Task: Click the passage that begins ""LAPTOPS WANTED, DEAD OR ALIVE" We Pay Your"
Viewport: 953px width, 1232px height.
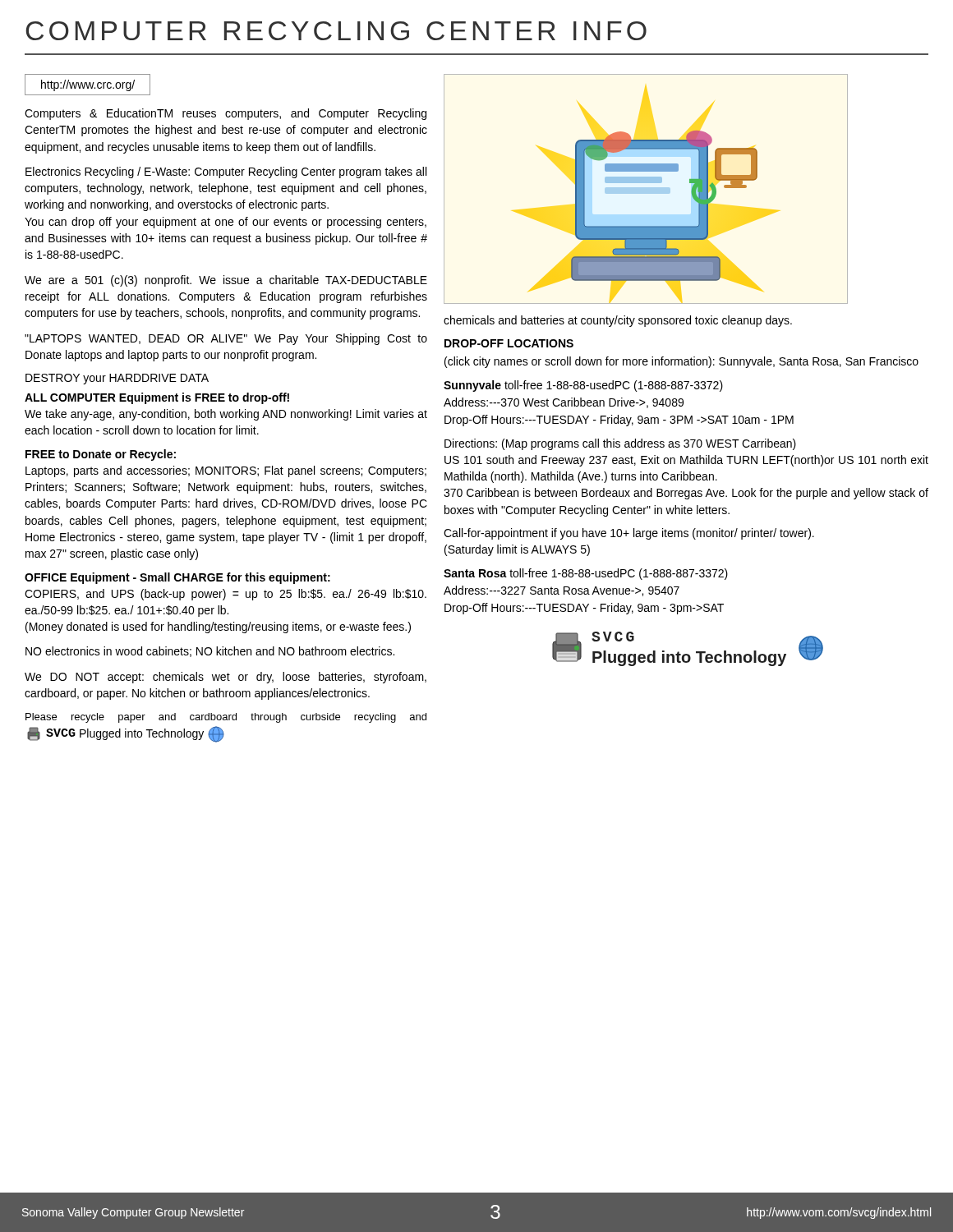Action: tap(226, 346)
